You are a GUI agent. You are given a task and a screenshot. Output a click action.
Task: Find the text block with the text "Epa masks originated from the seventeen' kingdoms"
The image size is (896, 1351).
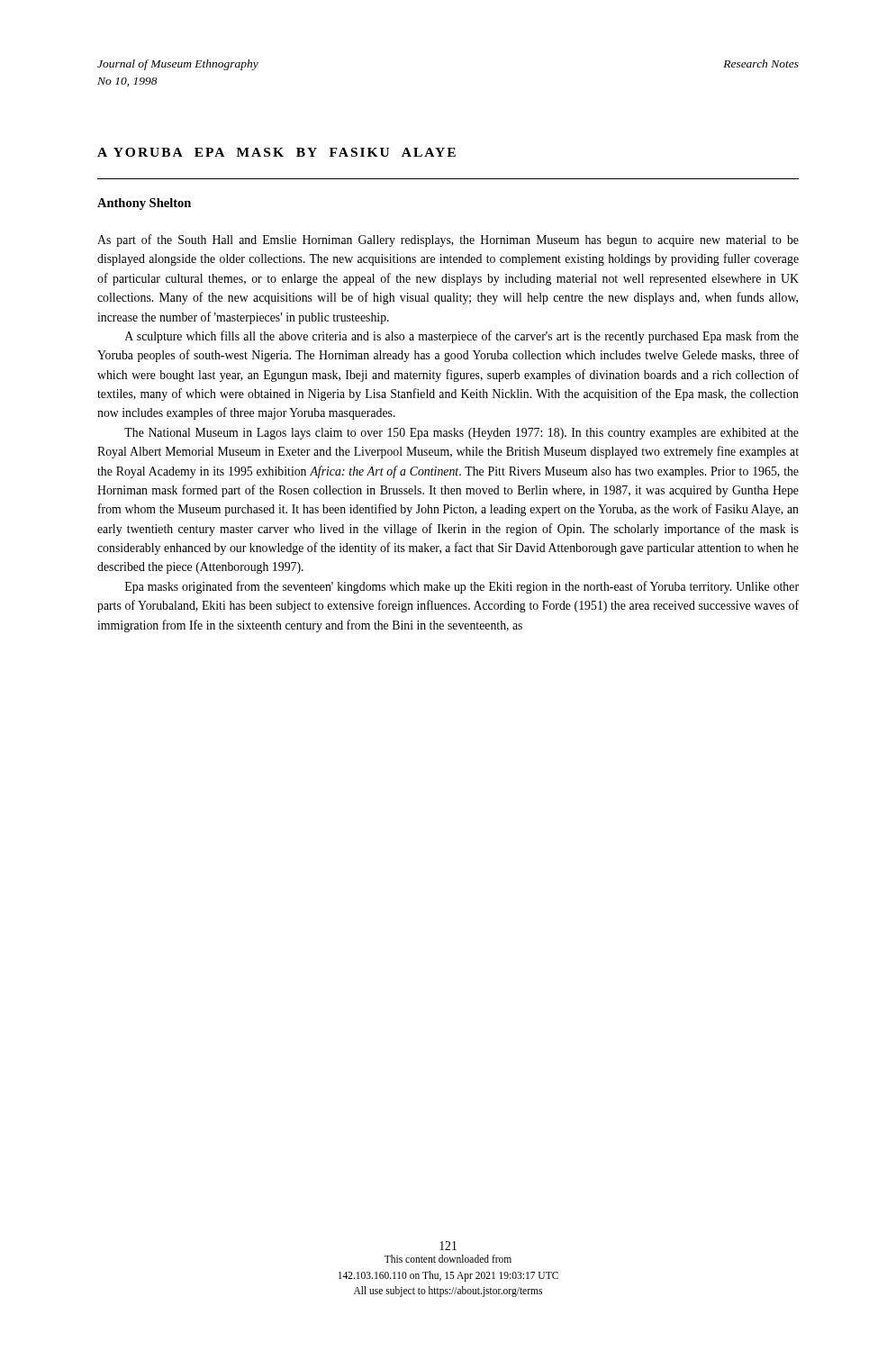tap(448, 606)
